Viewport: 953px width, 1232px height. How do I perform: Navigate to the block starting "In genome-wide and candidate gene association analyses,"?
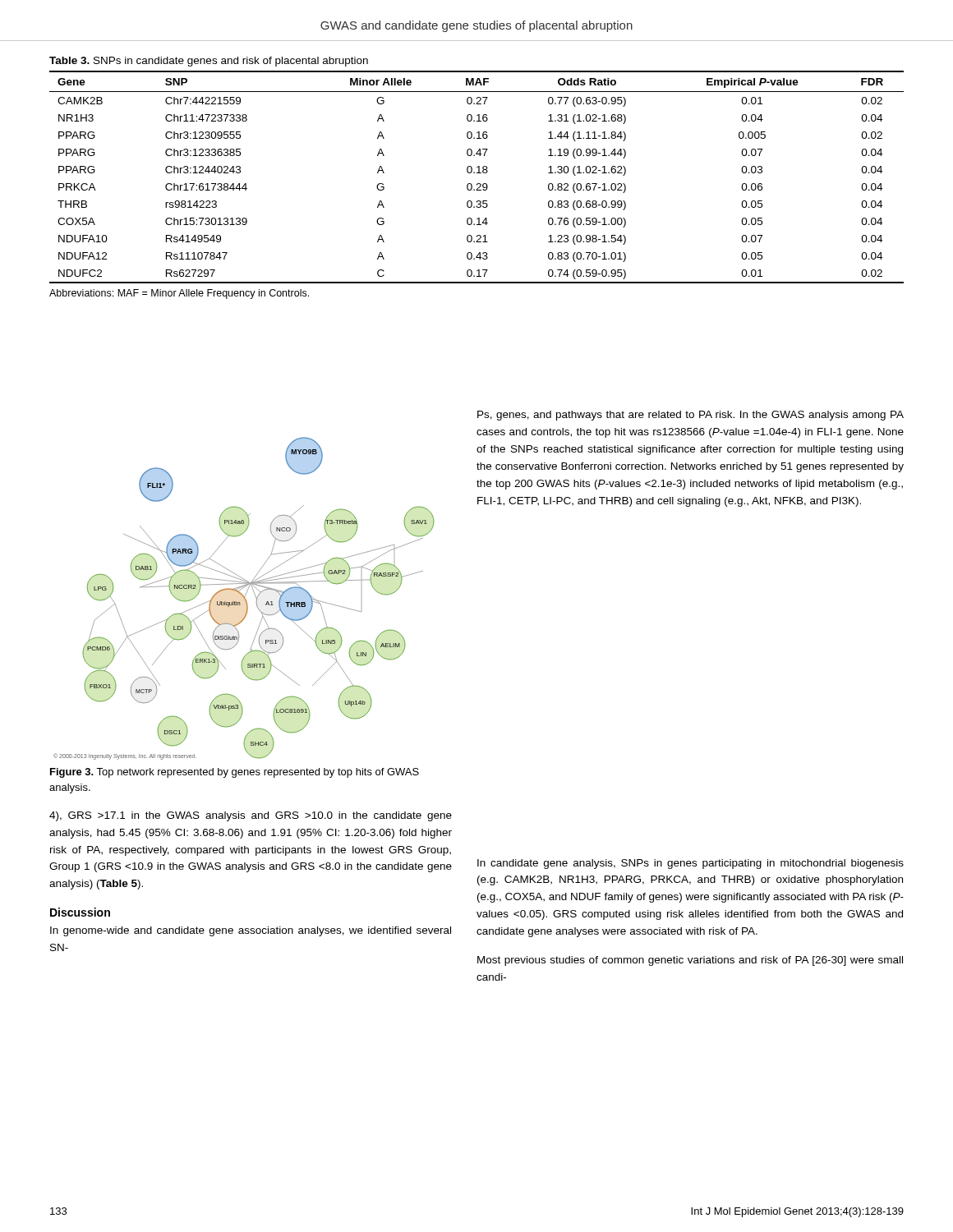[x=251, y=939]
